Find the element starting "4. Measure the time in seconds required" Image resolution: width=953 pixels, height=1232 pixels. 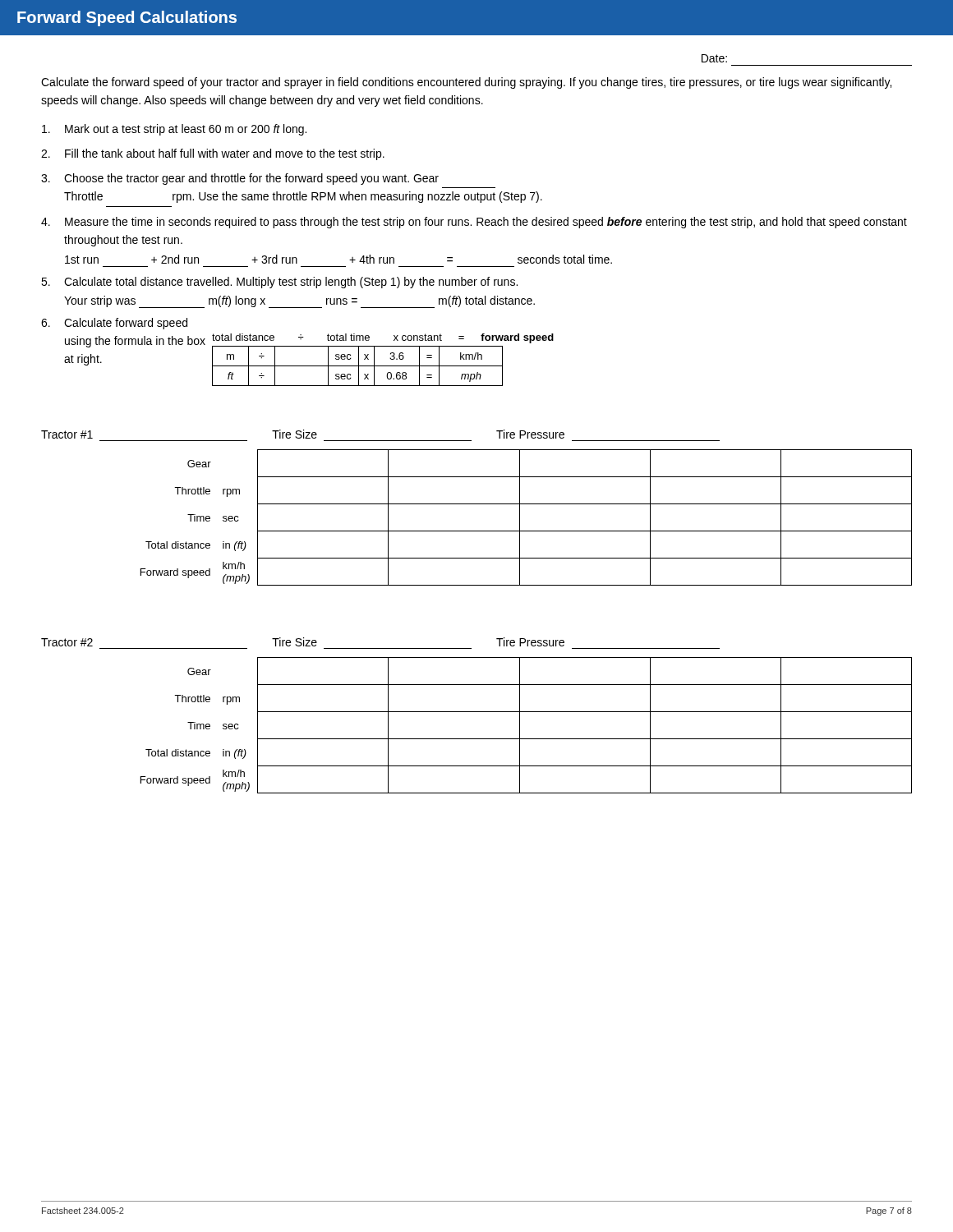click(x=476, y=231)
